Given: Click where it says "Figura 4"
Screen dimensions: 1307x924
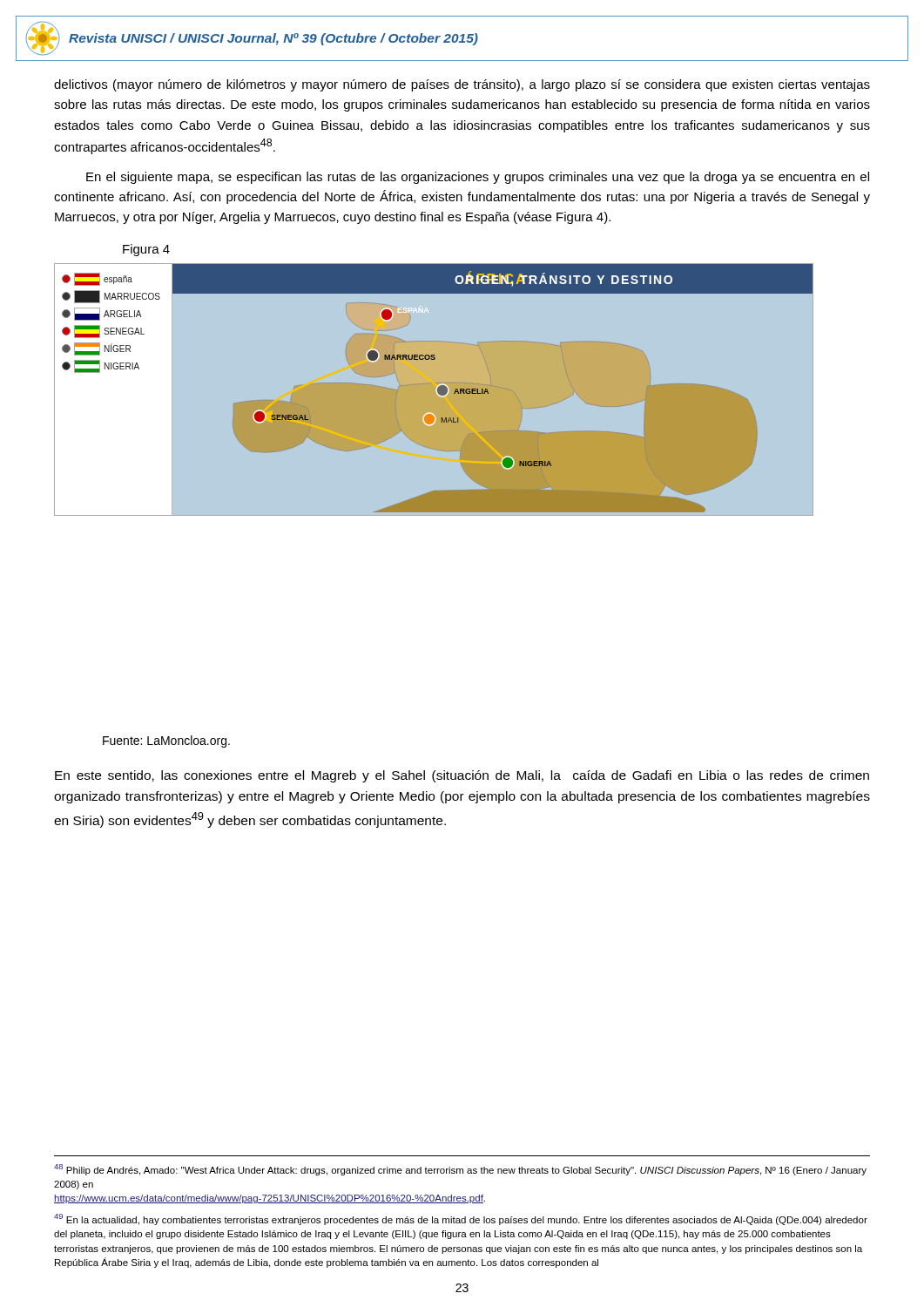Looking at the screenshot, I should pos(146,249).
